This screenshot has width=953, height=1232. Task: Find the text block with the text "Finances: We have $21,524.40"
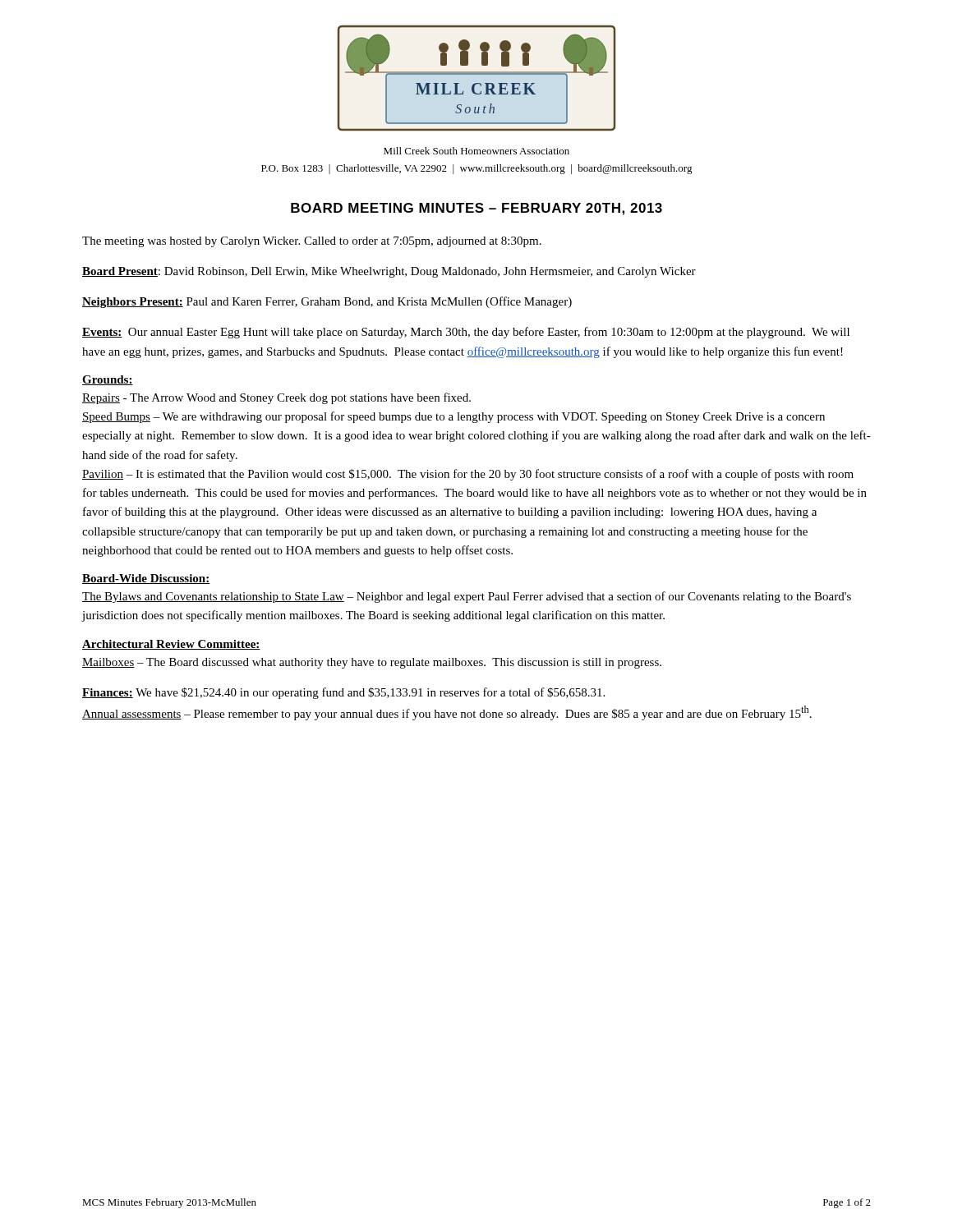point(447,703)
